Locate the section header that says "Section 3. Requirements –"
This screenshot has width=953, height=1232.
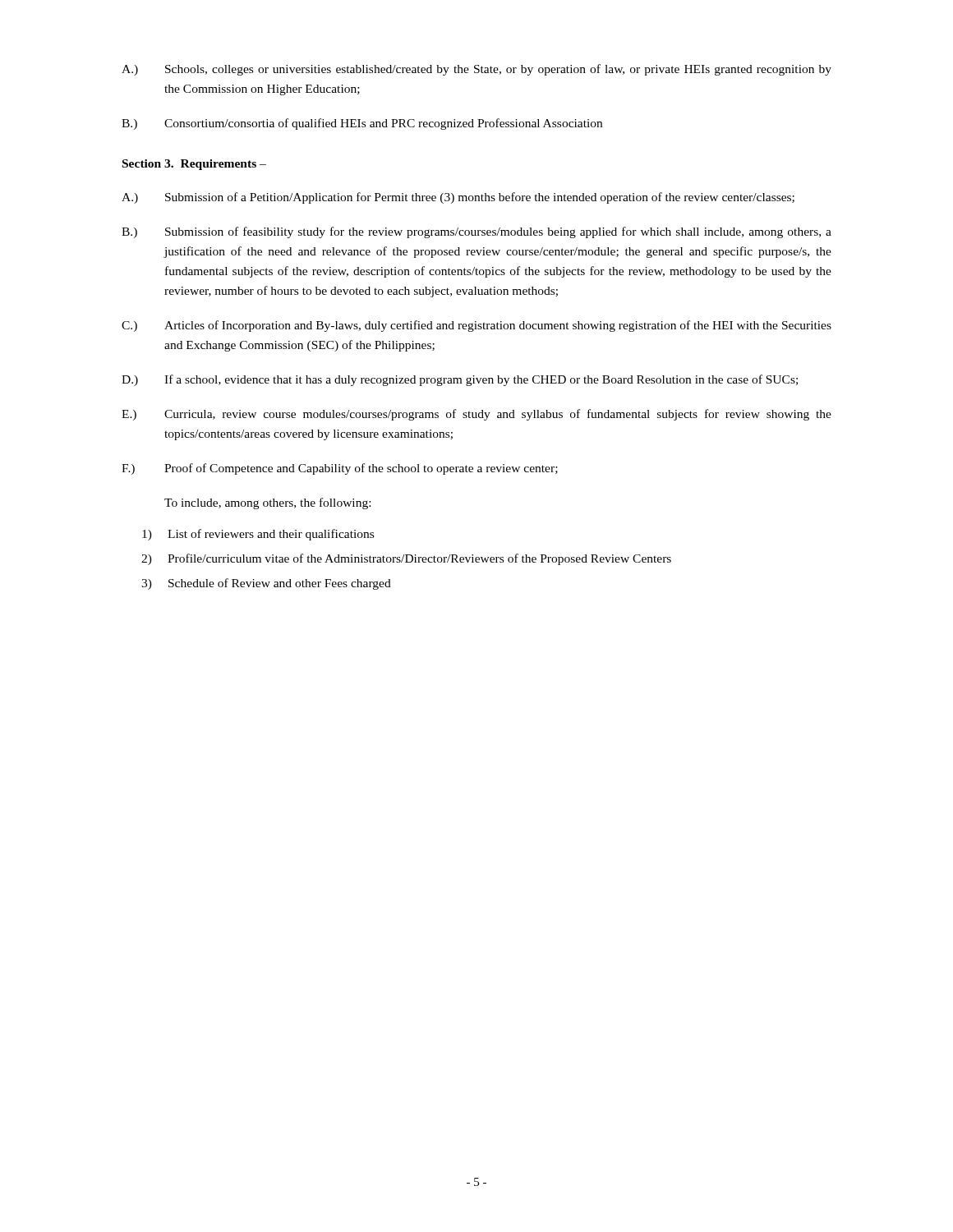pyautogui.click(x=194, y=163)
